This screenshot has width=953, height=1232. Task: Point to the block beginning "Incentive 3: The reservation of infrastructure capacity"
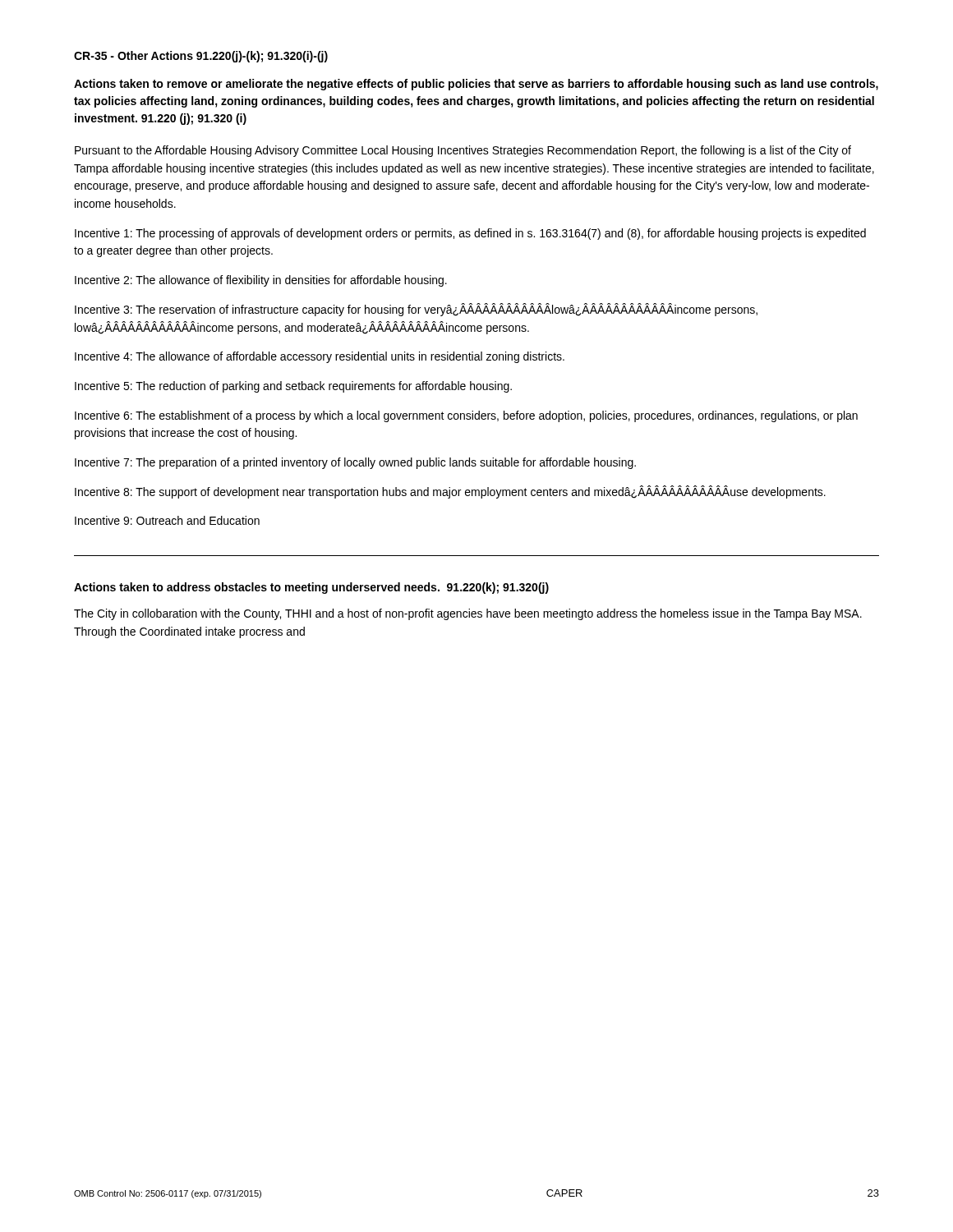[416, 318]
